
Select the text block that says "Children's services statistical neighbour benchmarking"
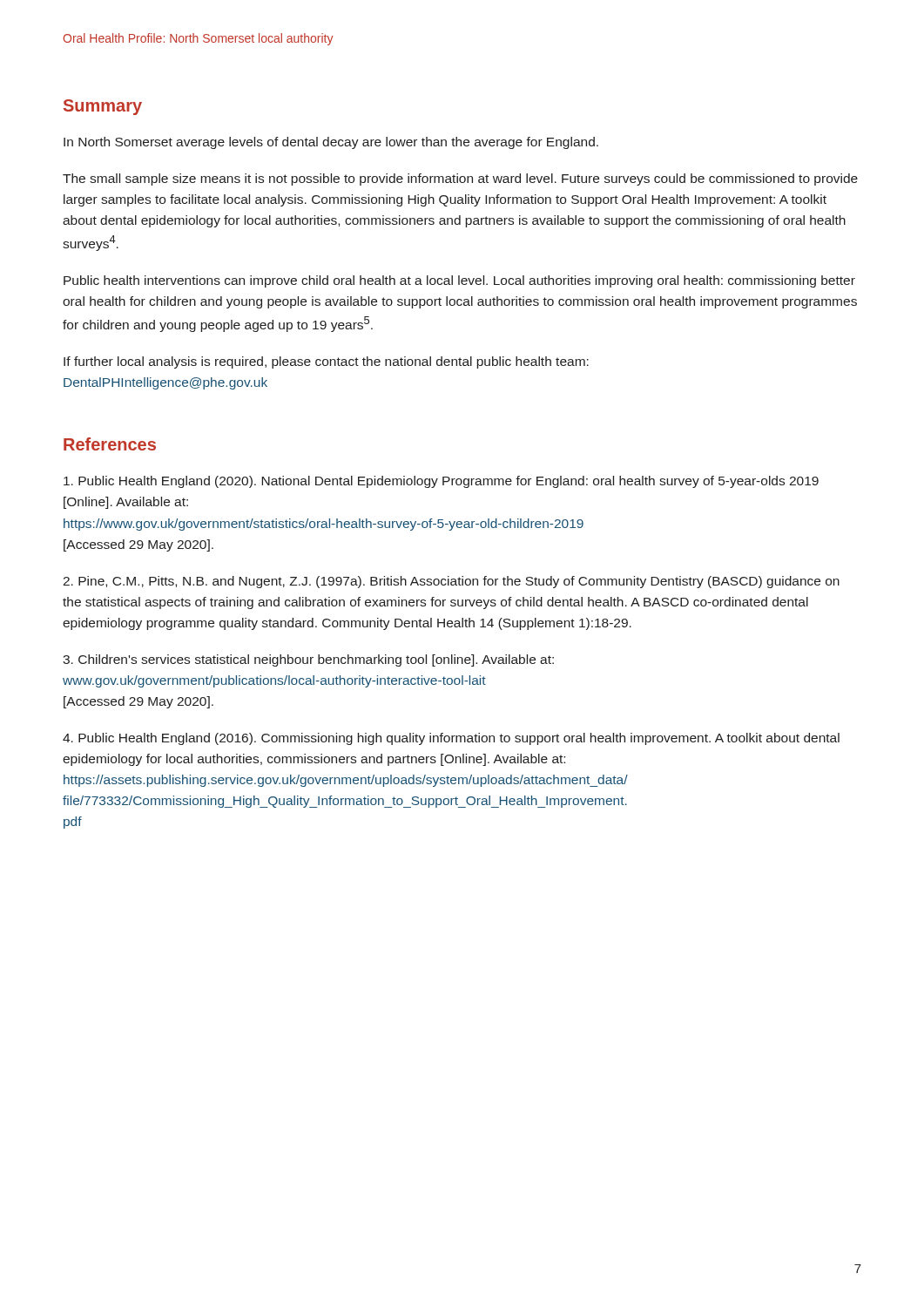tap(309, 680)
